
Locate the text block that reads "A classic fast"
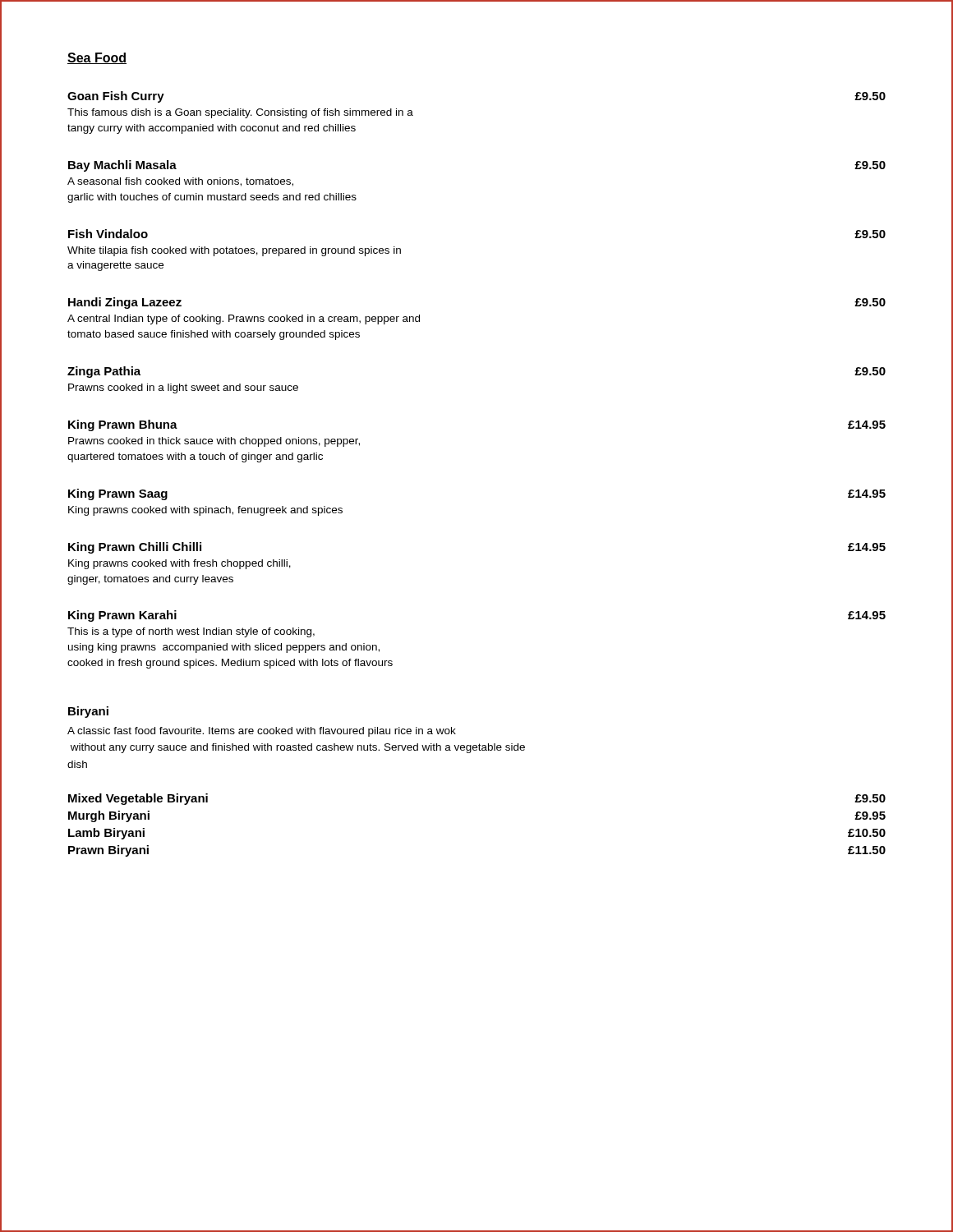(x=296, y=747)
